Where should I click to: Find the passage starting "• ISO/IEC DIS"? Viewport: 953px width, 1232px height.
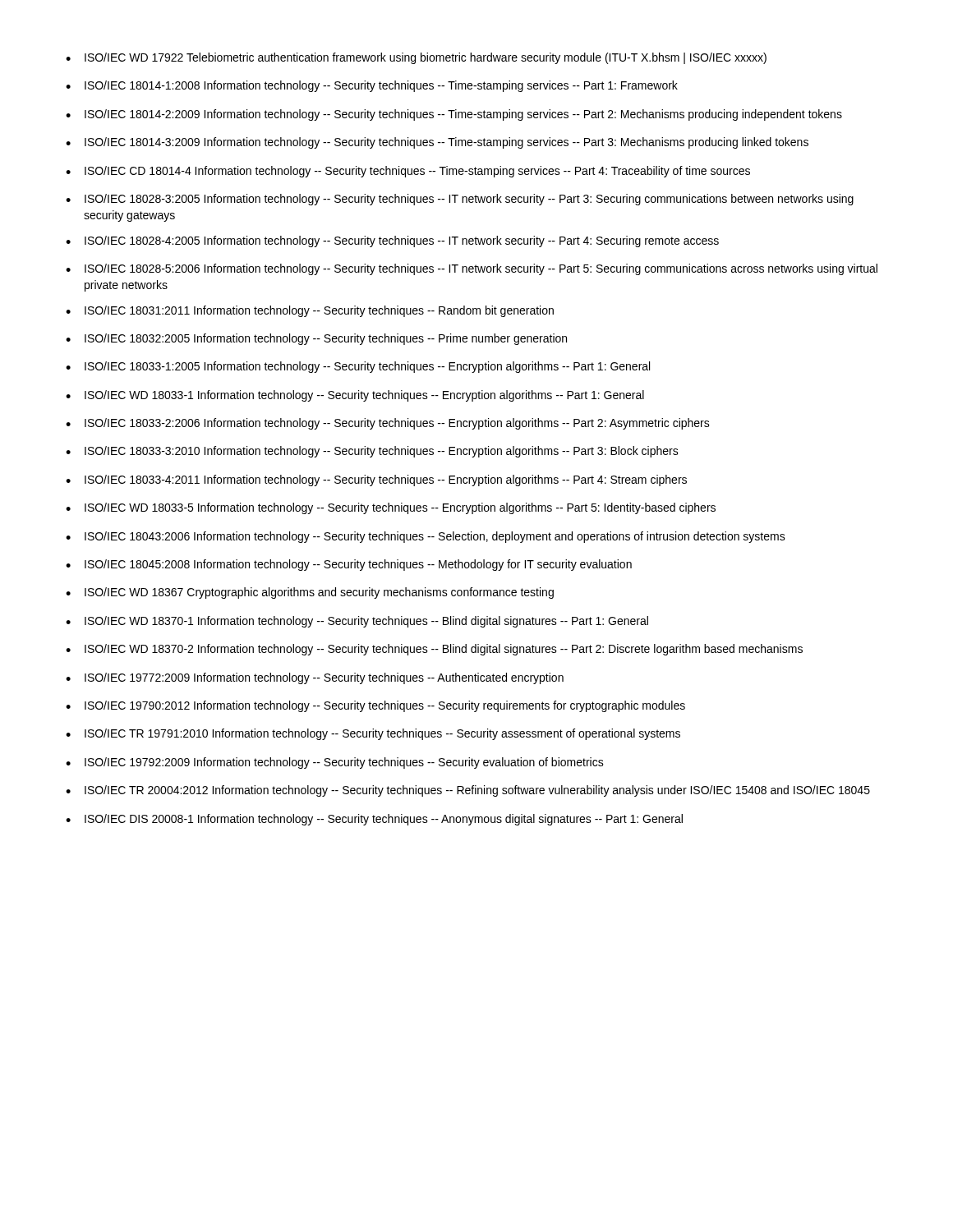tap(476, 820)
